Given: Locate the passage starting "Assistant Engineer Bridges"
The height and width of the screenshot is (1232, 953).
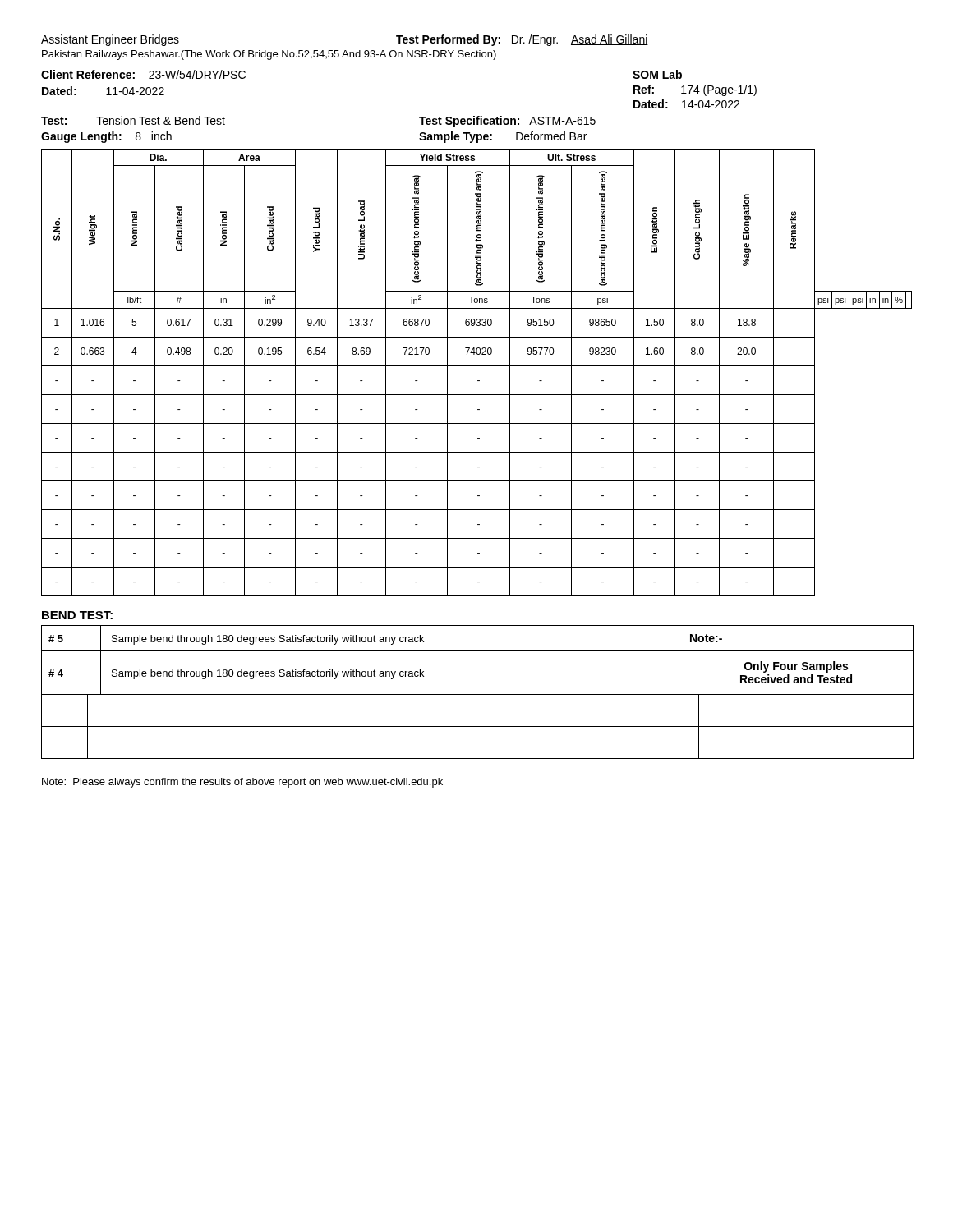Looking at the screenshot, I should pyautogui.click(x=344, y=39).
